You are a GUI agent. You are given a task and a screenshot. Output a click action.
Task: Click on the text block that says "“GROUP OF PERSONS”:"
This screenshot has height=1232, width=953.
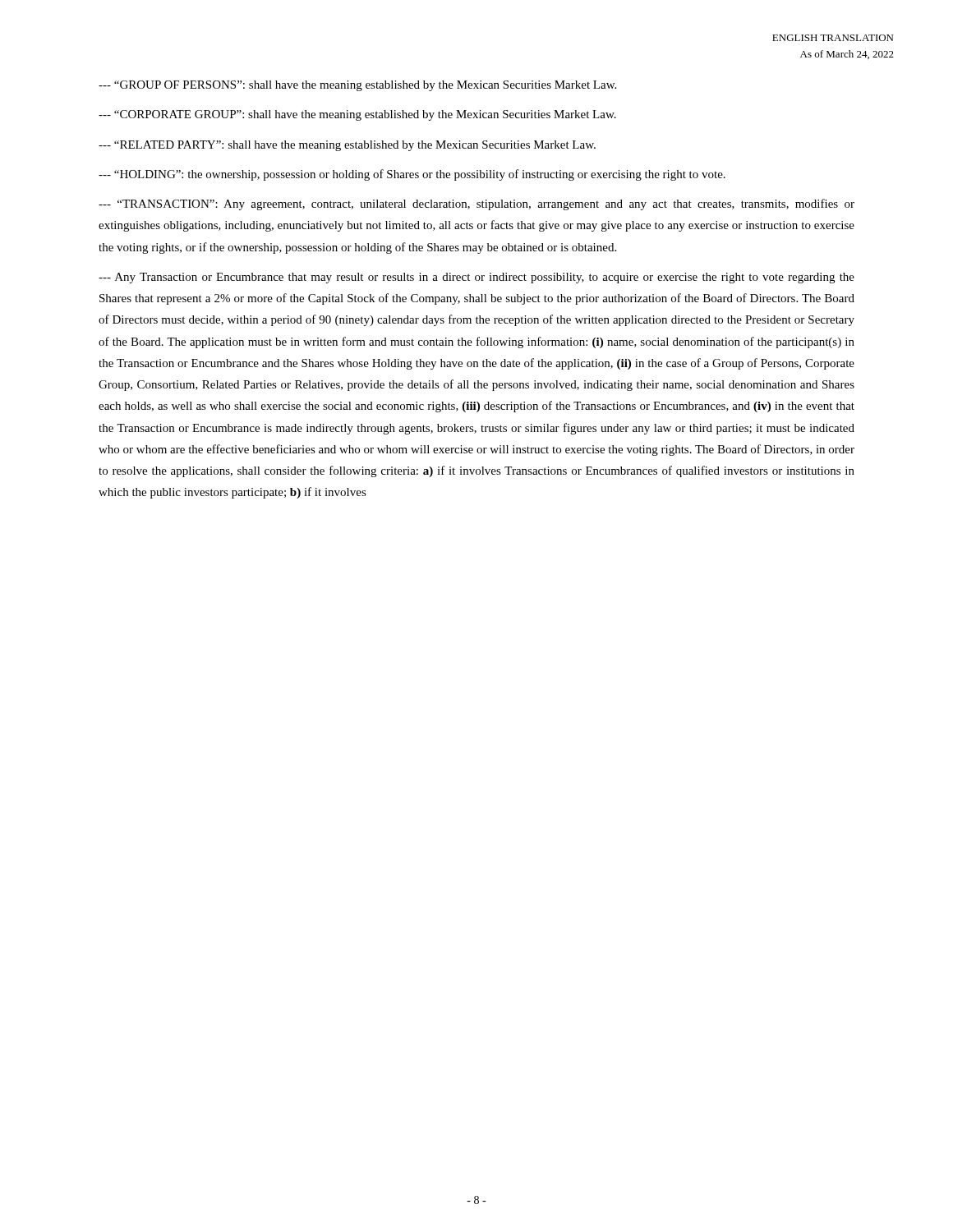pyautogui.click(x=358, y=85)
